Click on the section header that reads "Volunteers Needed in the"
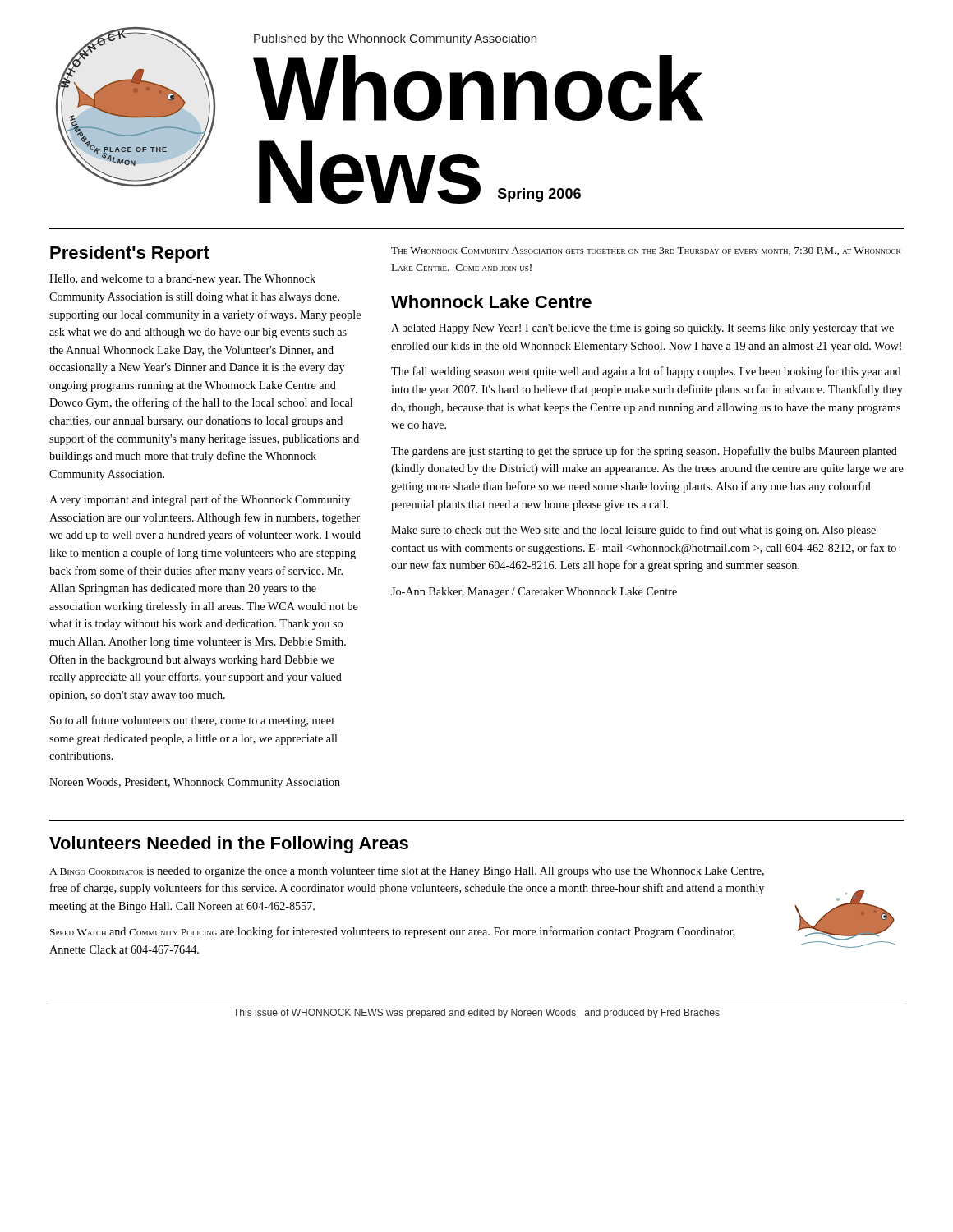 [229, 843]
